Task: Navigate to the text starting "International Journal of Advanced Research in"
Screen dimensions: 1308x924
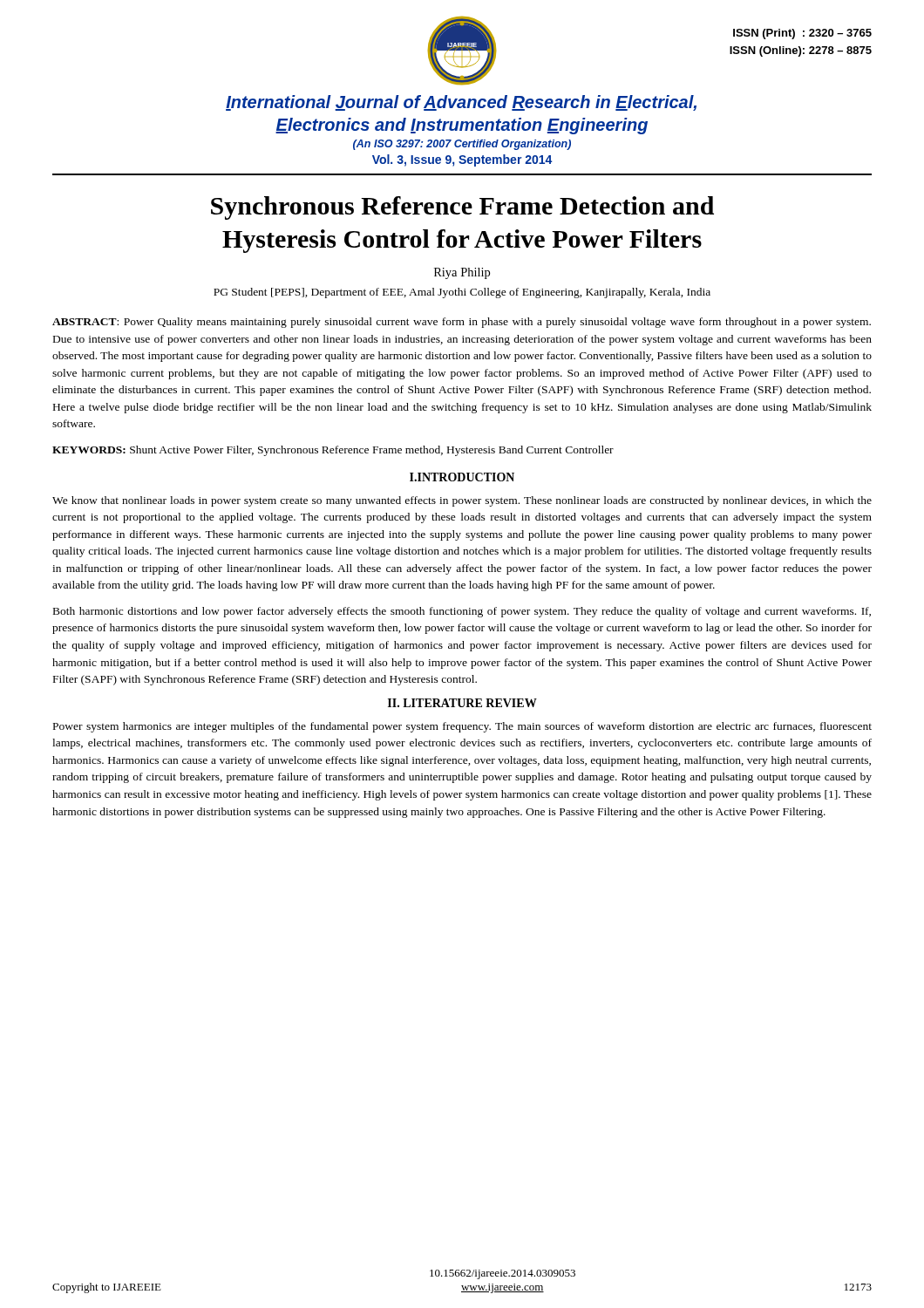Action: (462, 113)
